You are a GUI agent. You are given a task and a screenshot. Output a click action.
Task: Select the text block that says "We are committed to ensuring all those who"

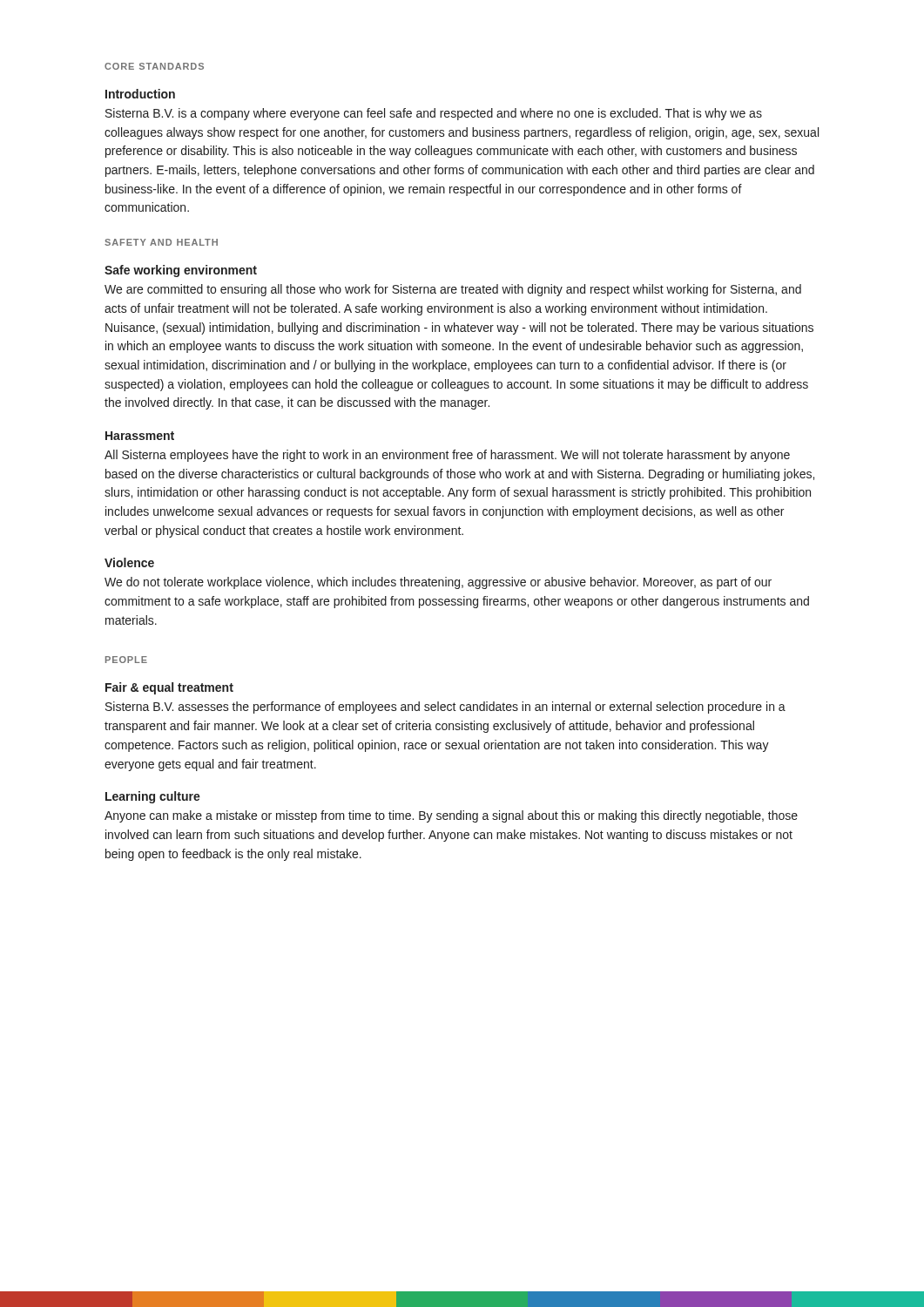[x=459, y=346]
